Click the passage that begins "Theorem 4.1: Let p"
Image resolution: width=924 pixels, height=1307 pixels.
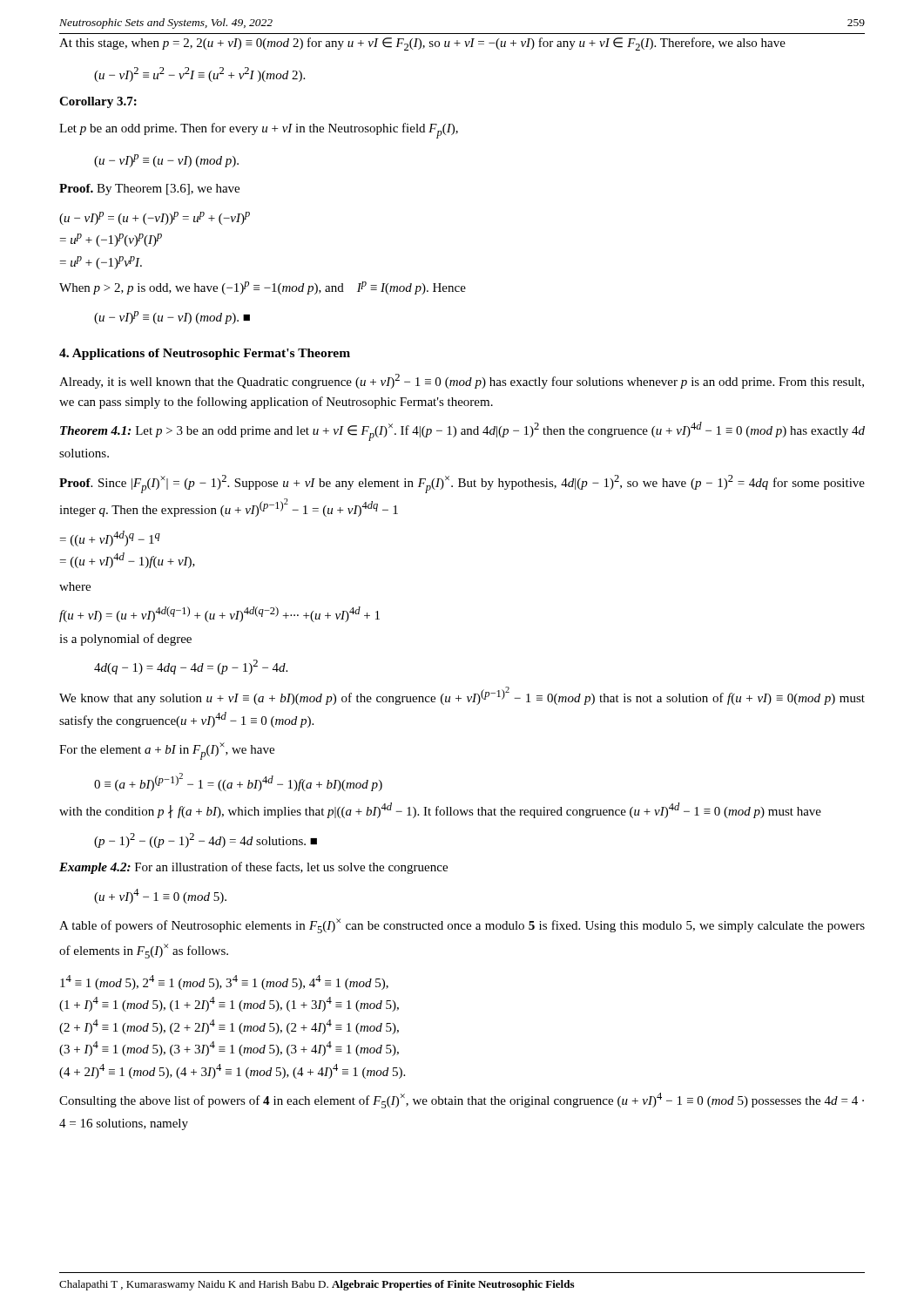coord(462,469)
